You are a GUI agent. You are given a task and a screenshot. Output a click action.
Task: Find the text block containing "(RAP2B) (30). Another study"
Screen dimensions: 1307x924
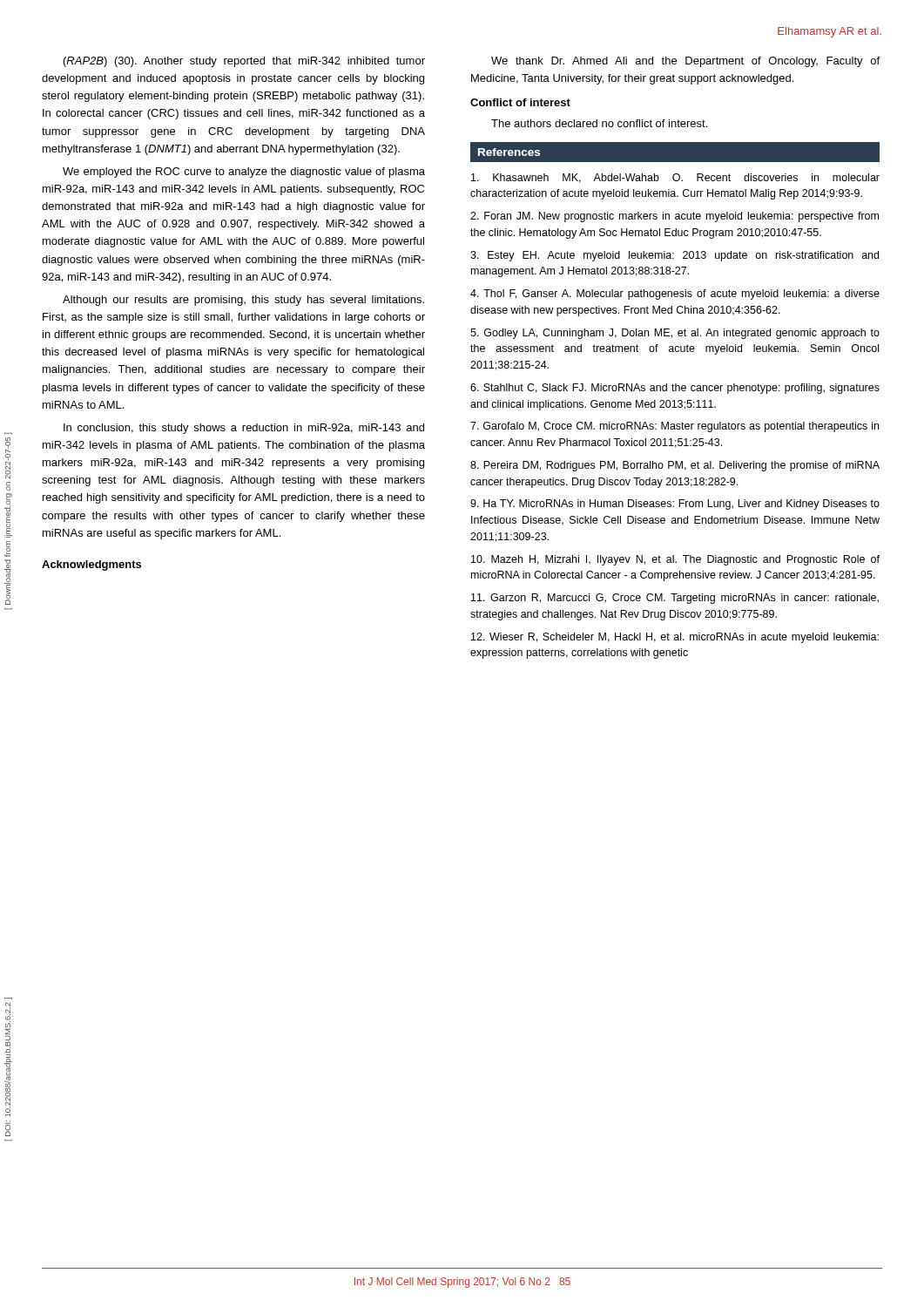pyautogui.click(x=233, y=297)
